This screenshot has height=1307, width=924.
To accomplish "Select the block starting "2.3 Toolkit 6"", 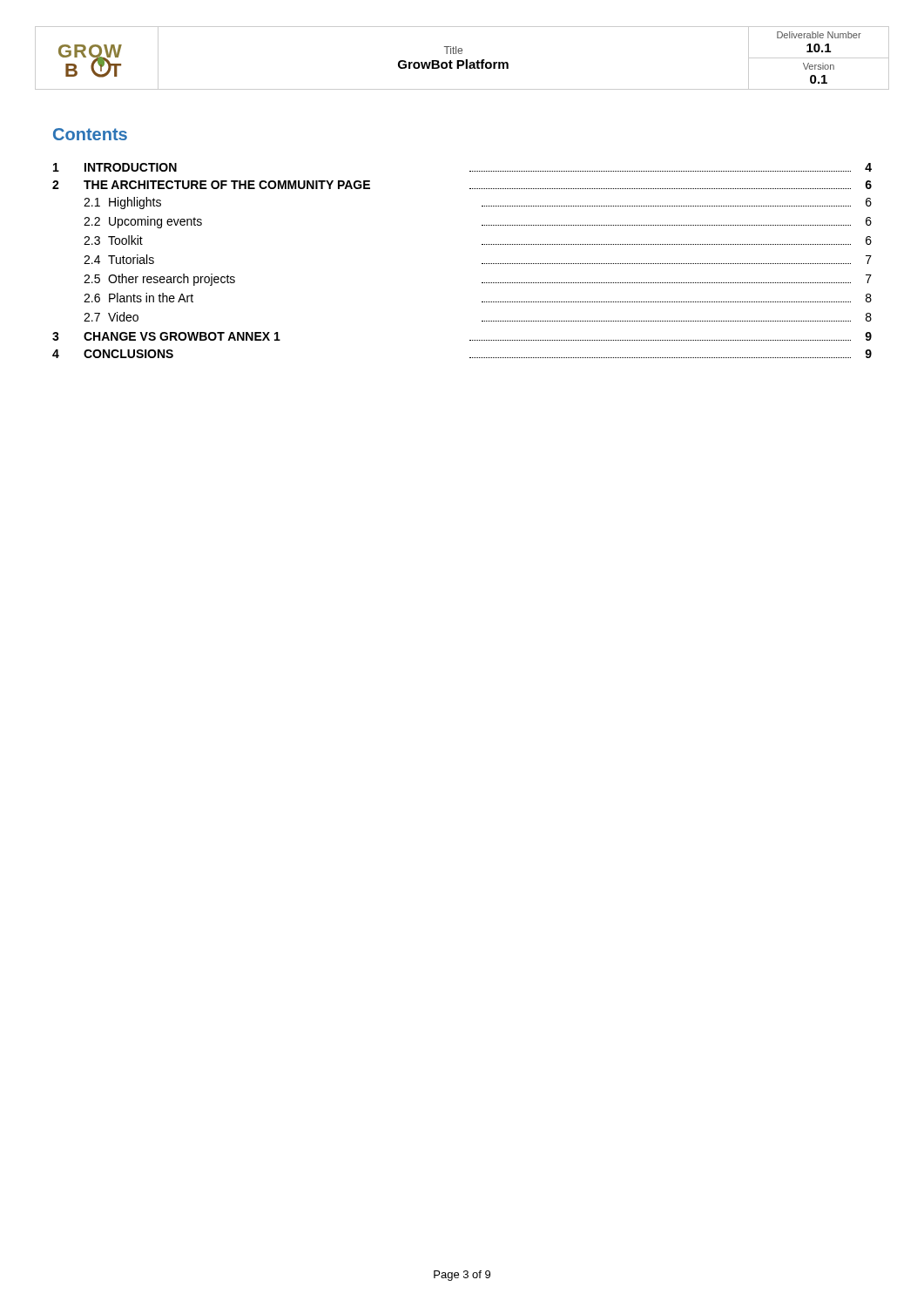I will tap(478, 240).
